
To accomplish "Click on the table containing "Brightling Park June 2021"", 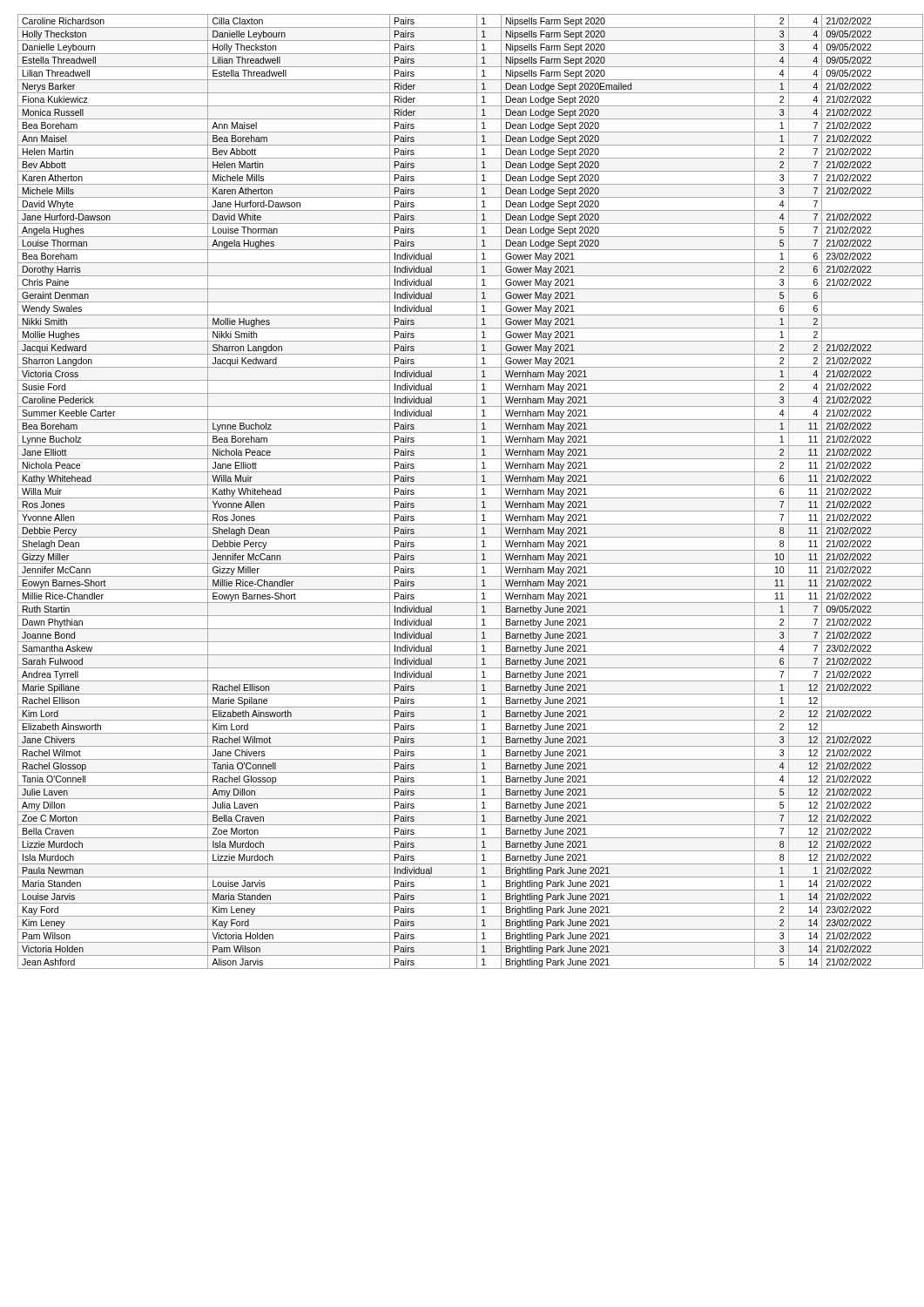I will point(462,491).
